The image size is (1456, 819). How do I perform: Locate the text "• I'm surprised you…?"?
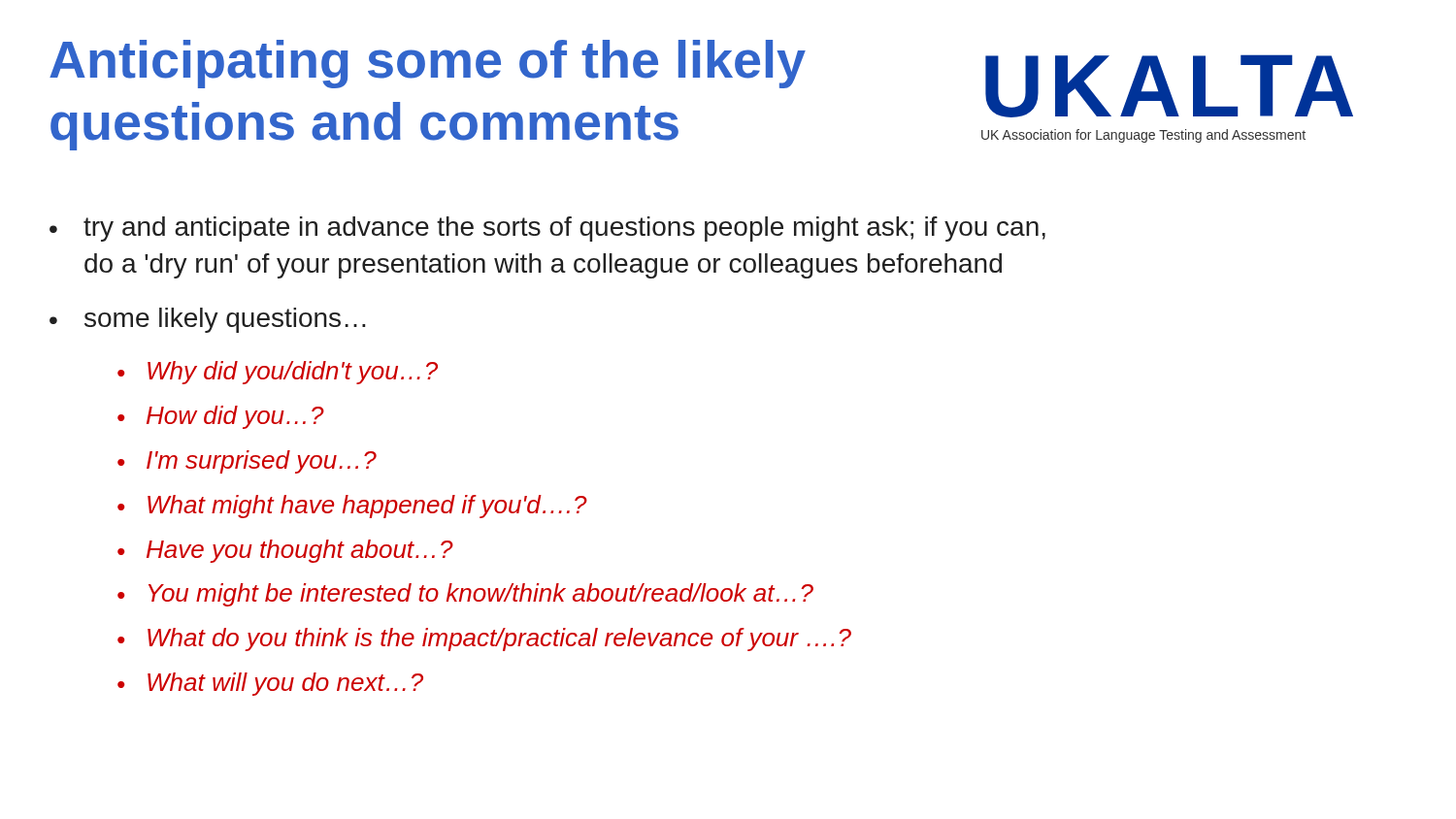[247, 462]
